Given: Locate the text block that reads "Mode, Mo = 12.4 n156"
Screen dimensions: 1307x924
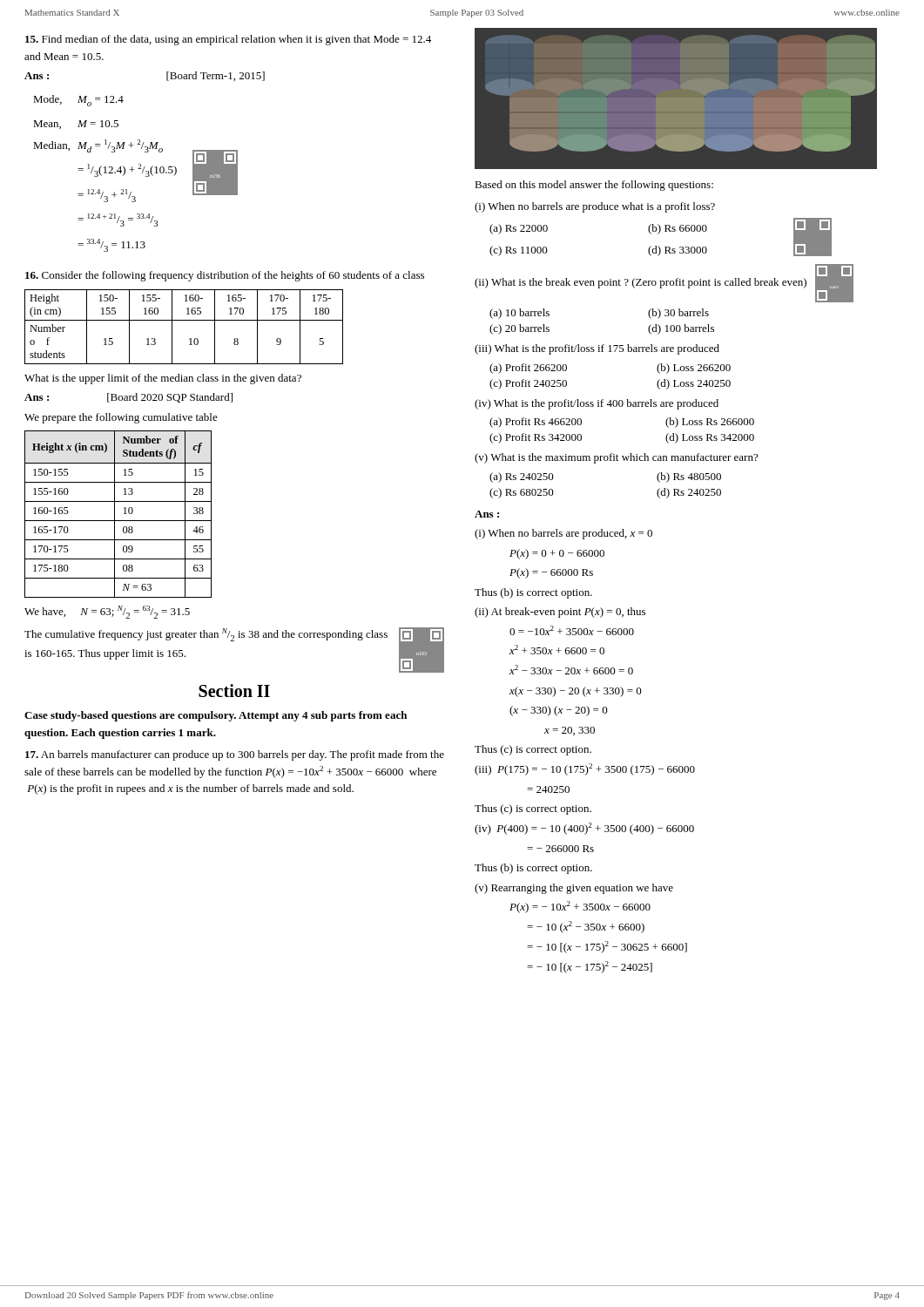Looking at the screenshot, I should point(136,173).
